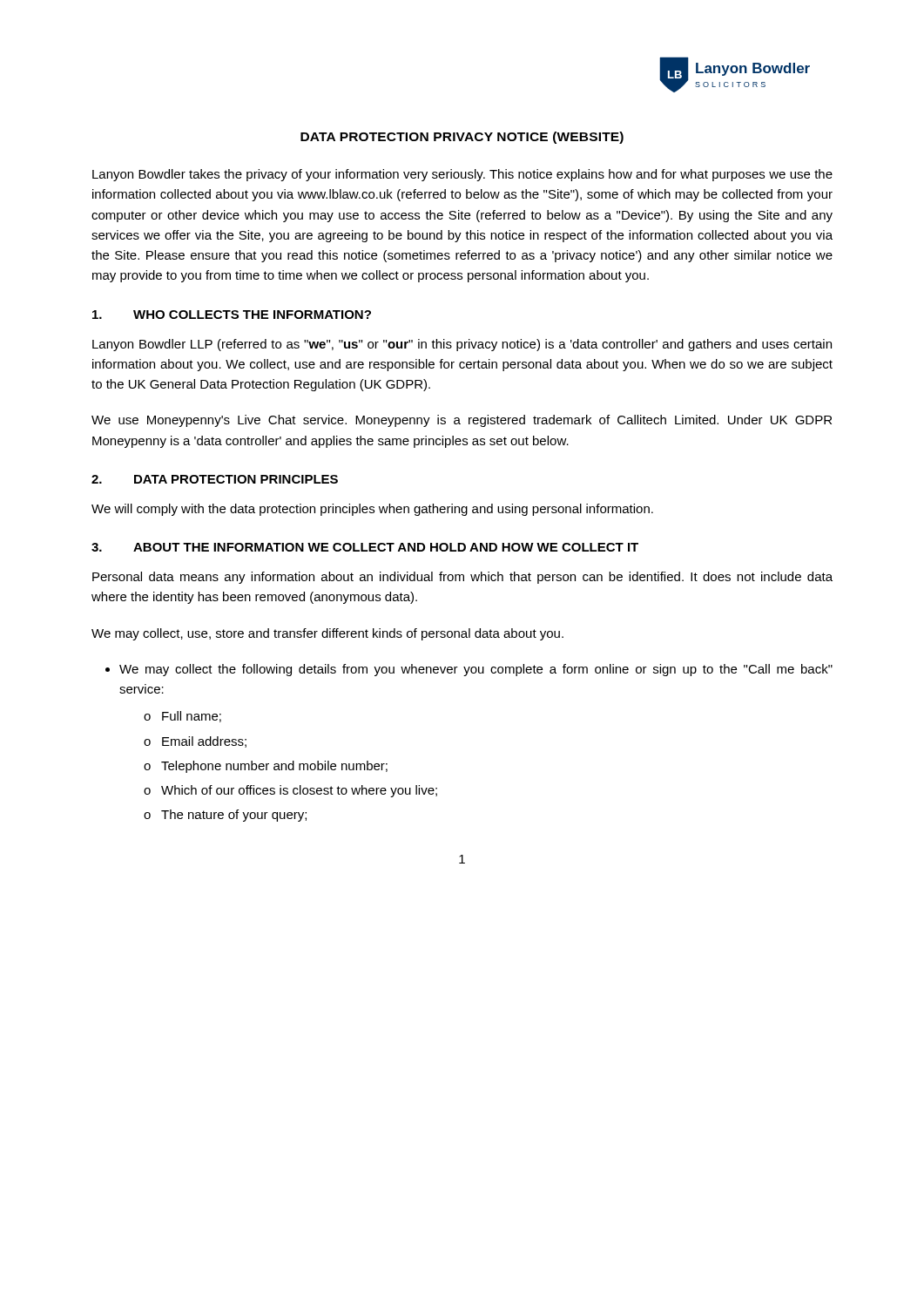Click the logo
The image size is (924, 1307).
point(462,78)
